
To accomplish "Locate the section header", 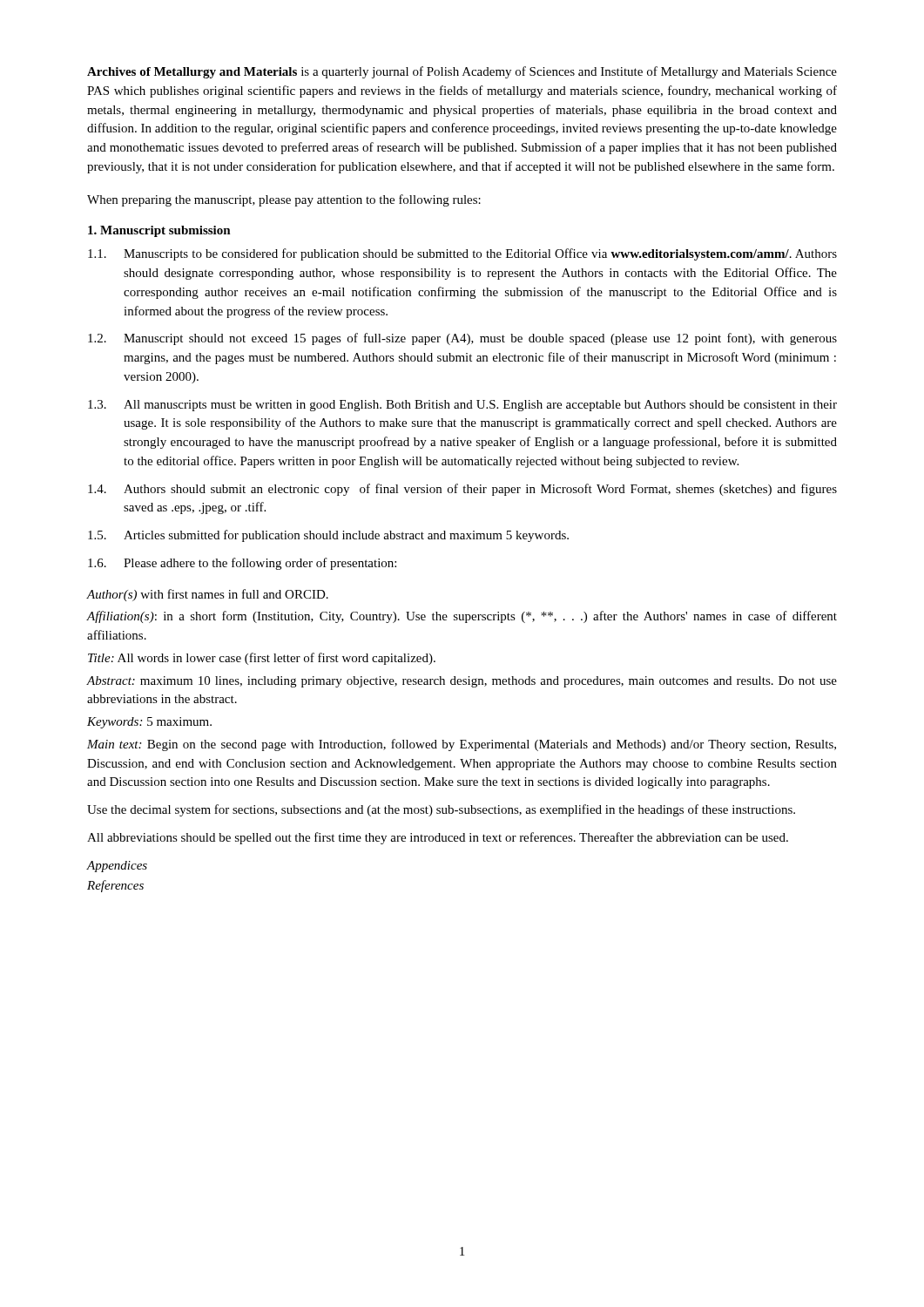I will [159, 230].
